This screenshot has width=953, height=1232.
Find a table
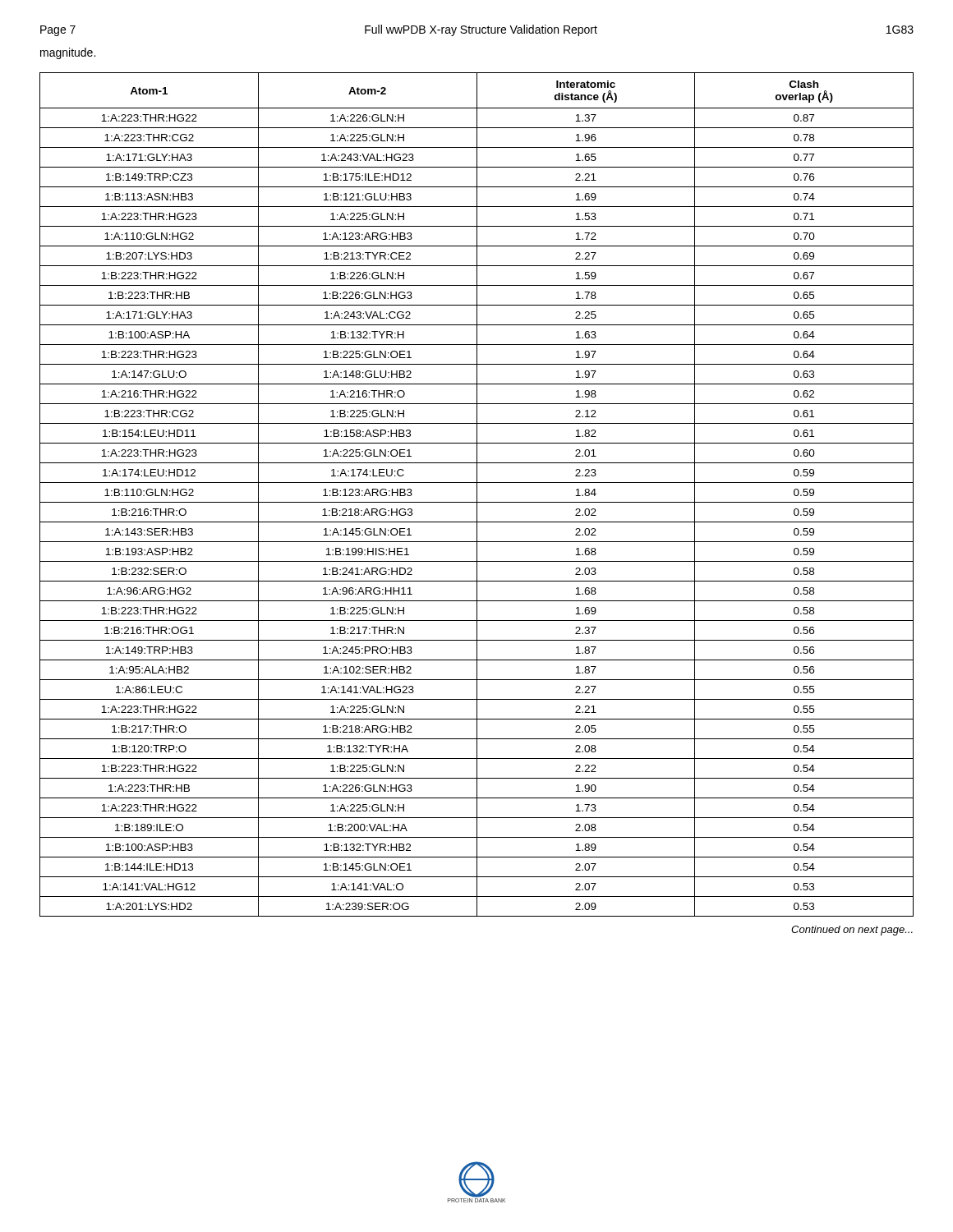476,494
